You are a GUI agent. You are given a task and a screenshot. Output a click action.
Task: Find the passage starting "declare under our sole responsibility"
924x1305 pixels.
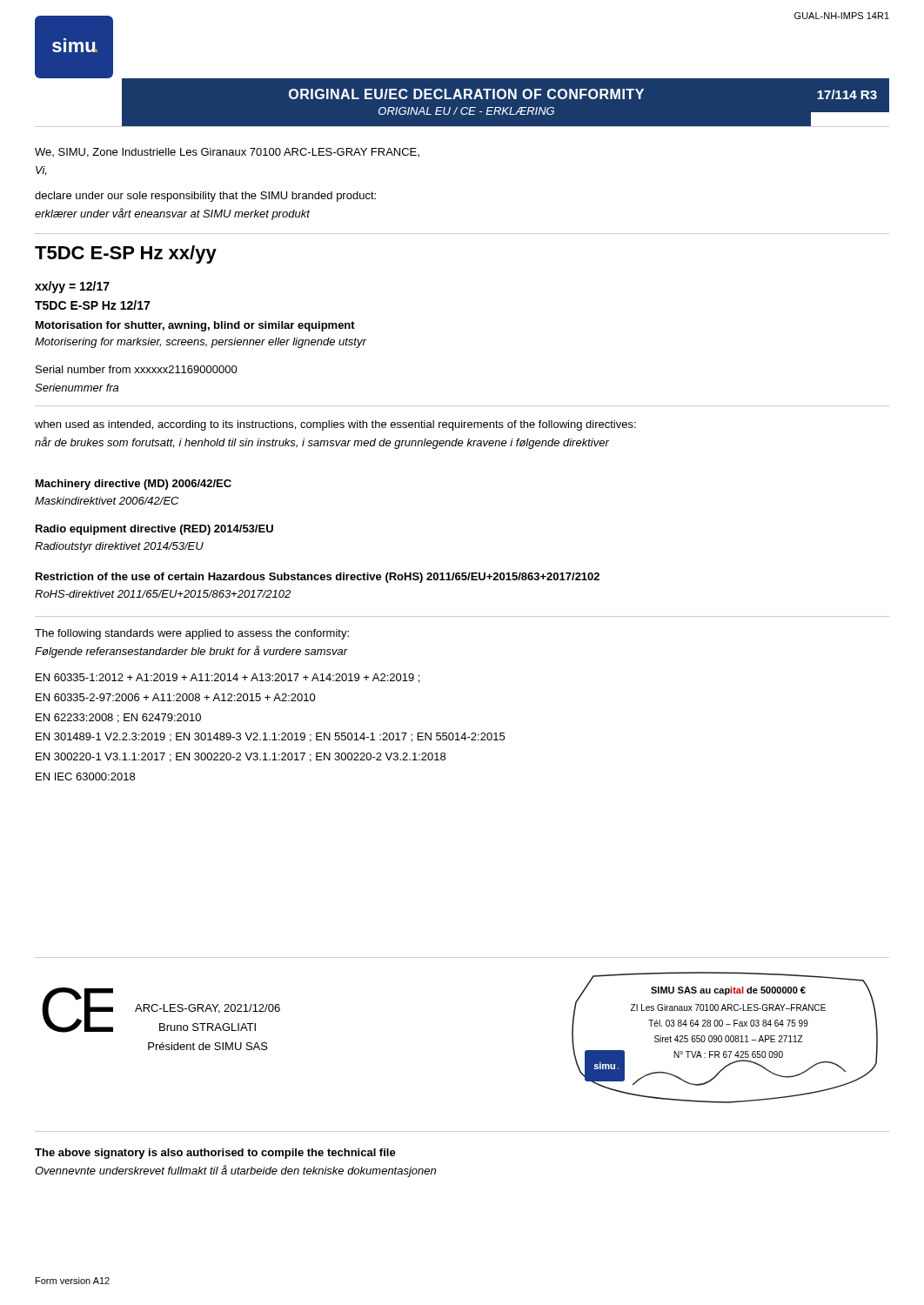pos(206,204)
